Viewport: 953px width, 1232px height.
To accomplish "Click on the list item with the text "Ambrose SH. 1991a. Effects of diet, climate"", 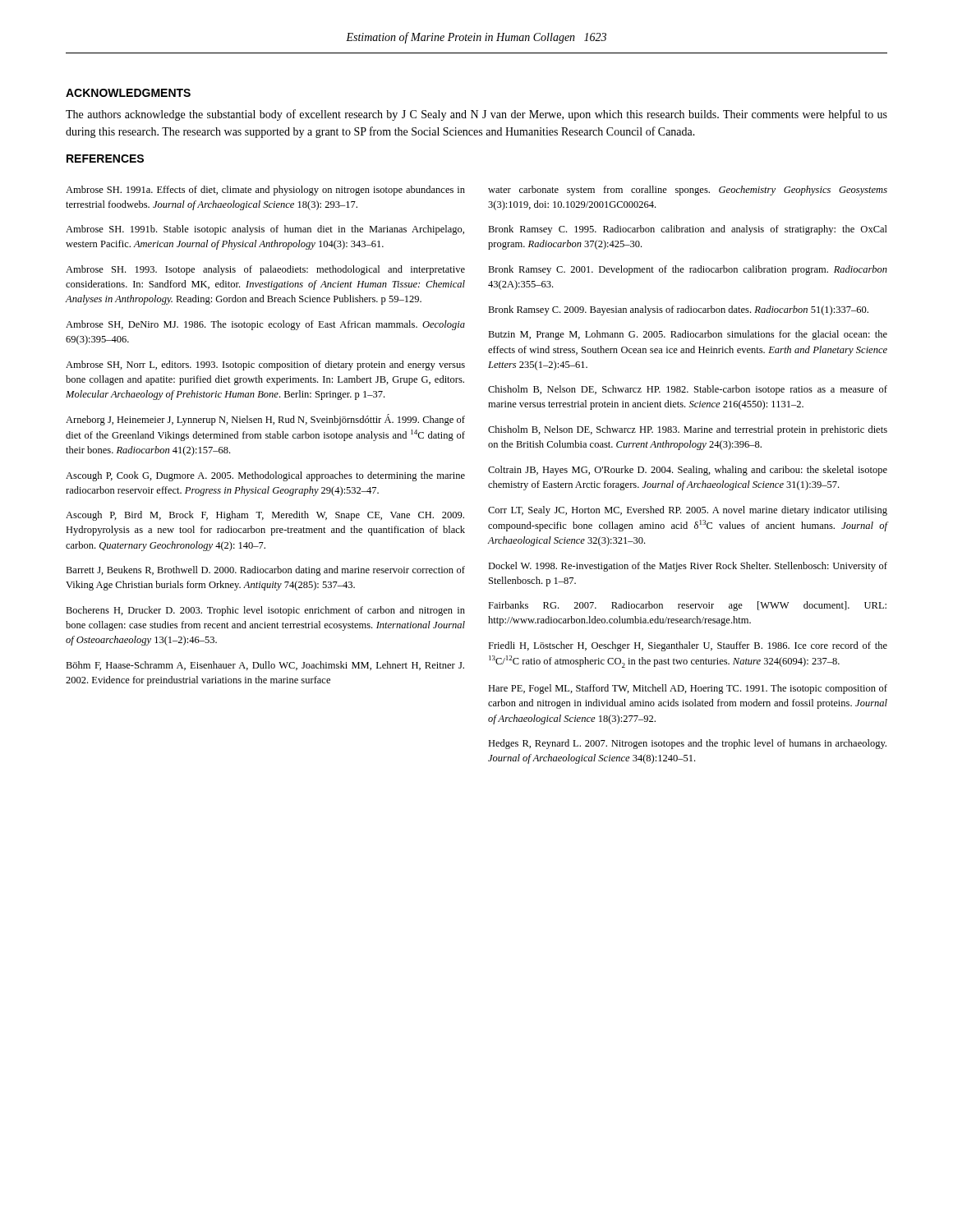I will tap(265, 197).
